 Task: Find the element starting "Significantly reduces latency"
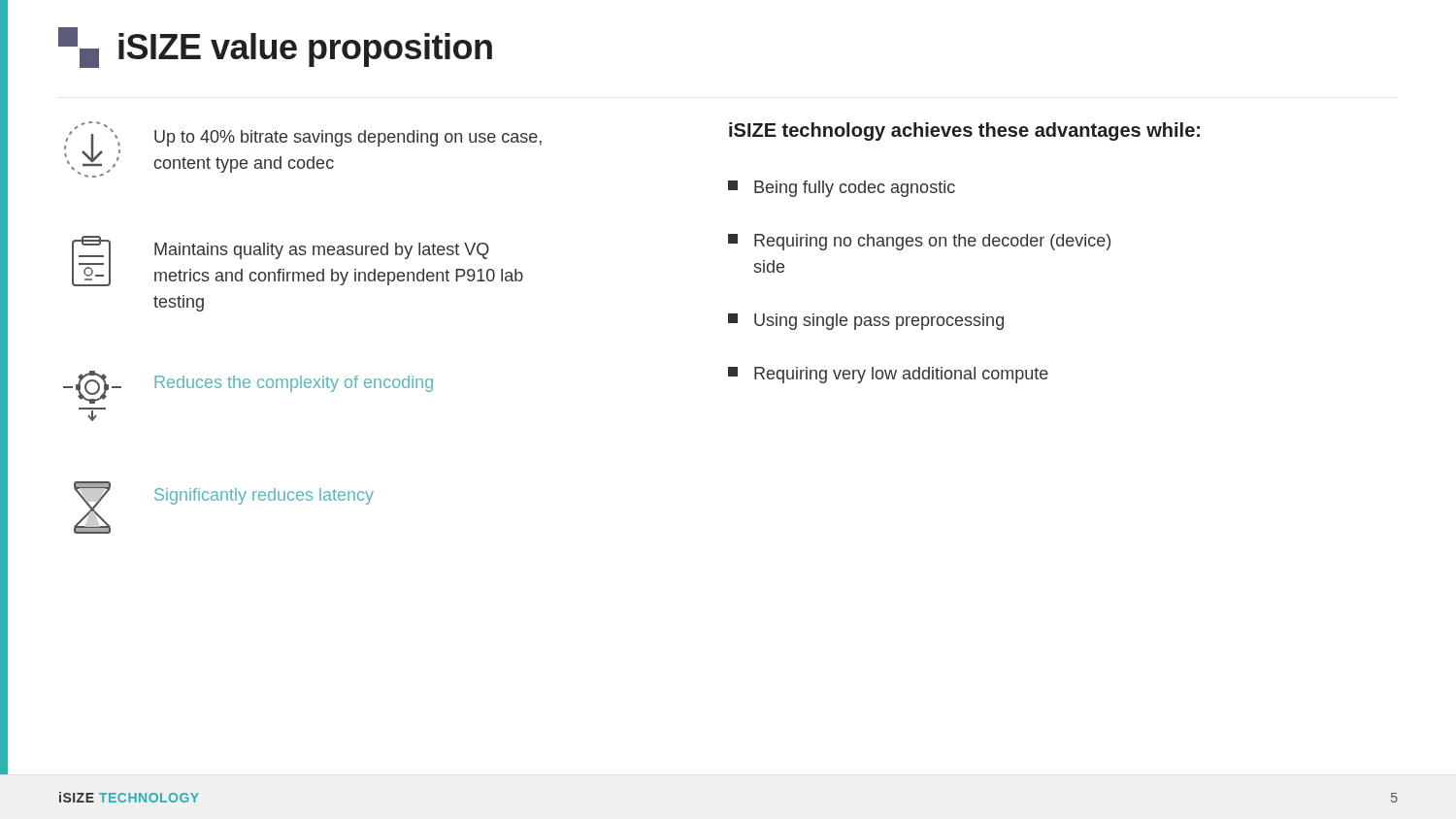[x=264, y=495]
